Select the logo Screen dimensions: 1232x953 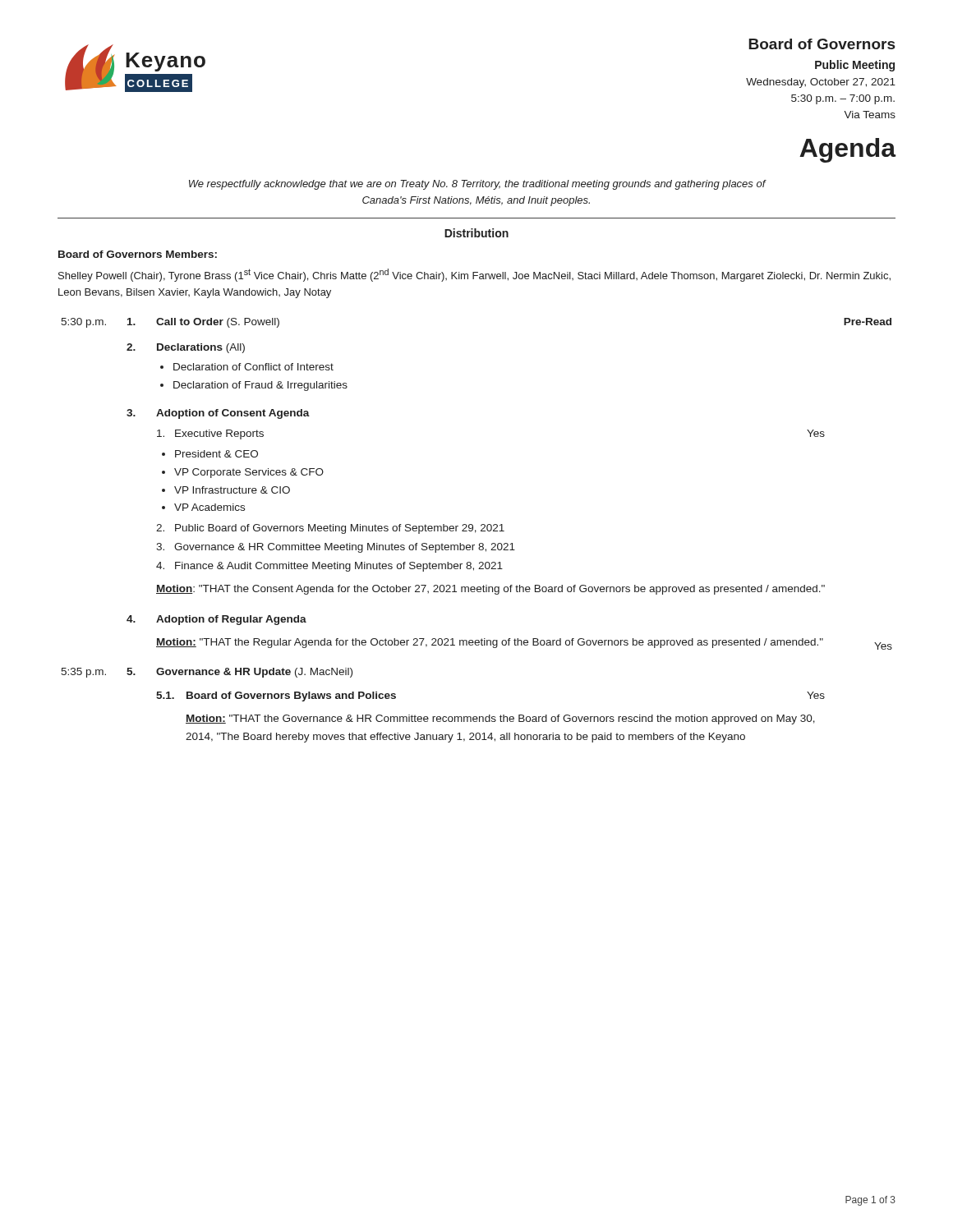click(x=148, y=69)
